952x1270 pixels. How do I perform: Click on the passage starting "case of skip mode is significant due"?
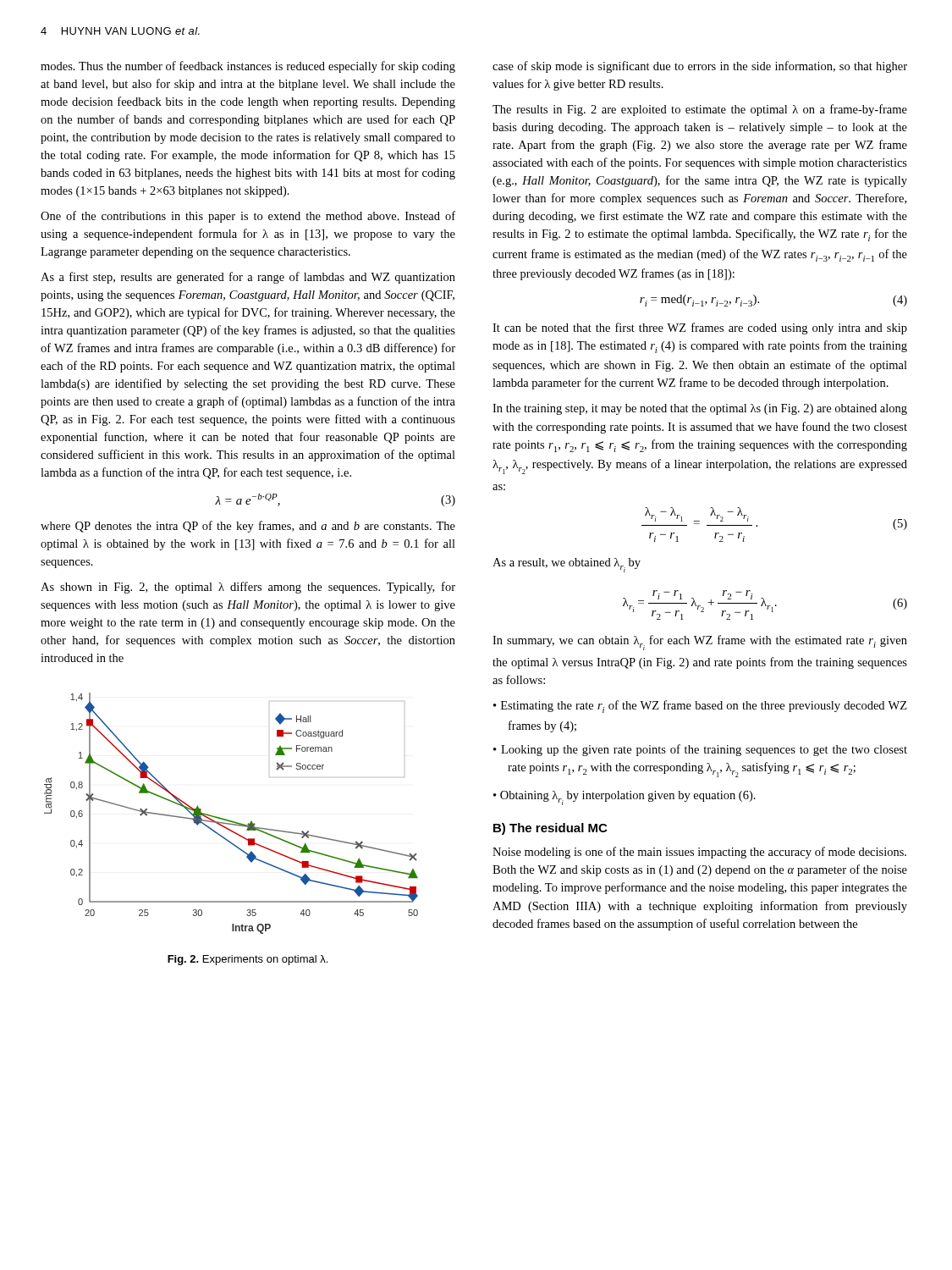pos(700,75)
